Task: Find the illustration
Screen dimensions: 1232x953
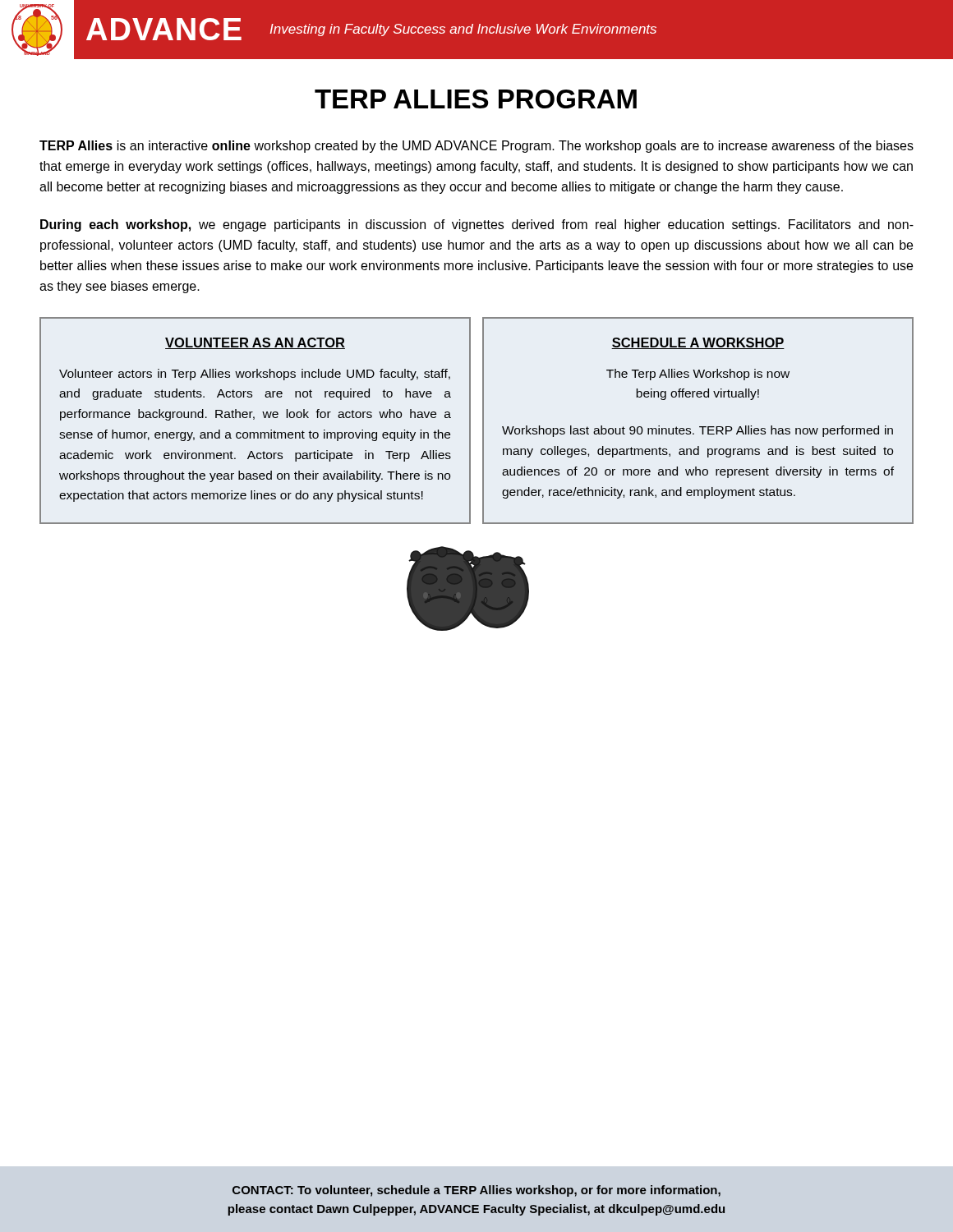Action: [x=476, y=601]
